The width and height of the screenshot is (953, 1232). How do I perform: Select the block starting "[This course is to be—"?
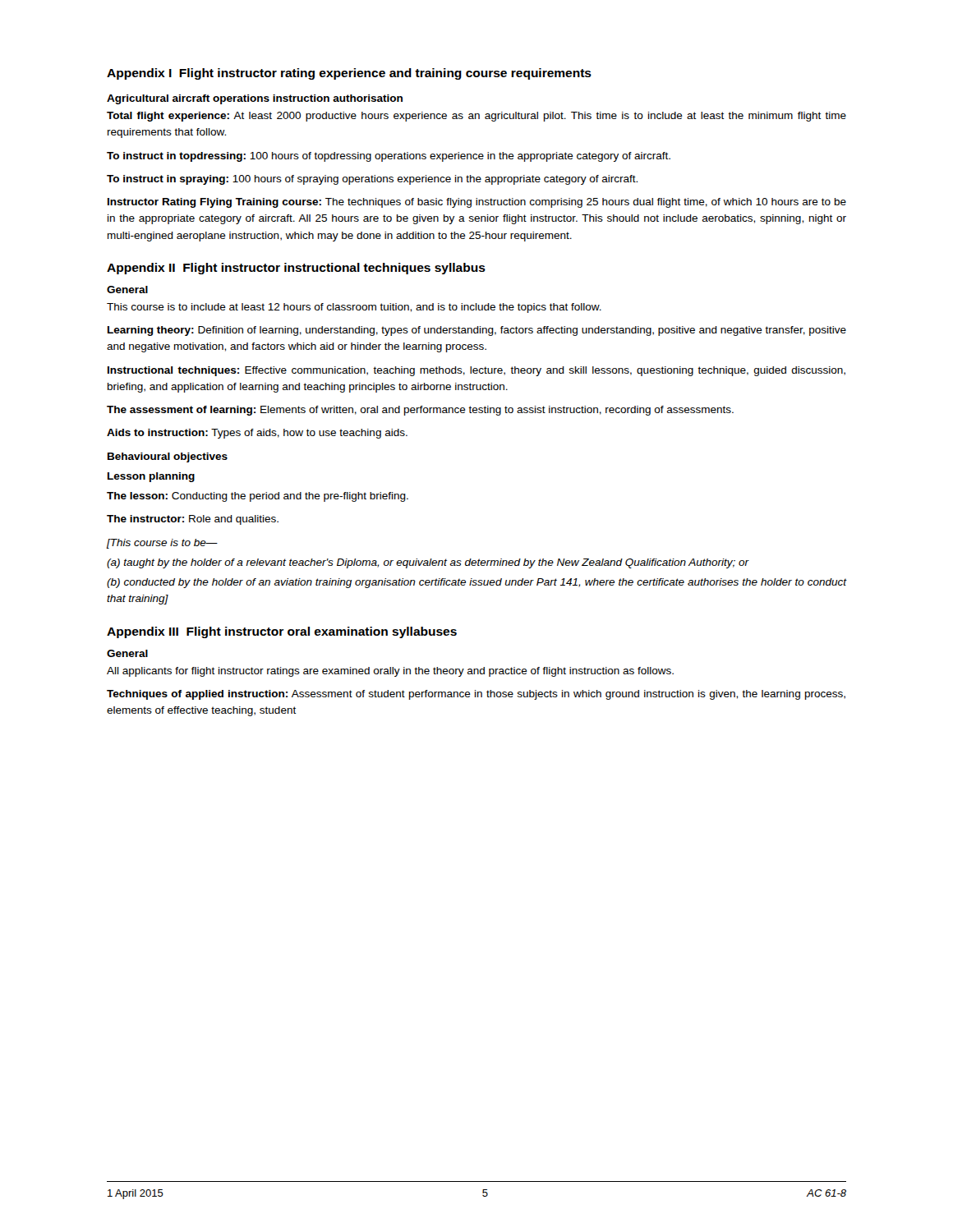pos(162,542)
